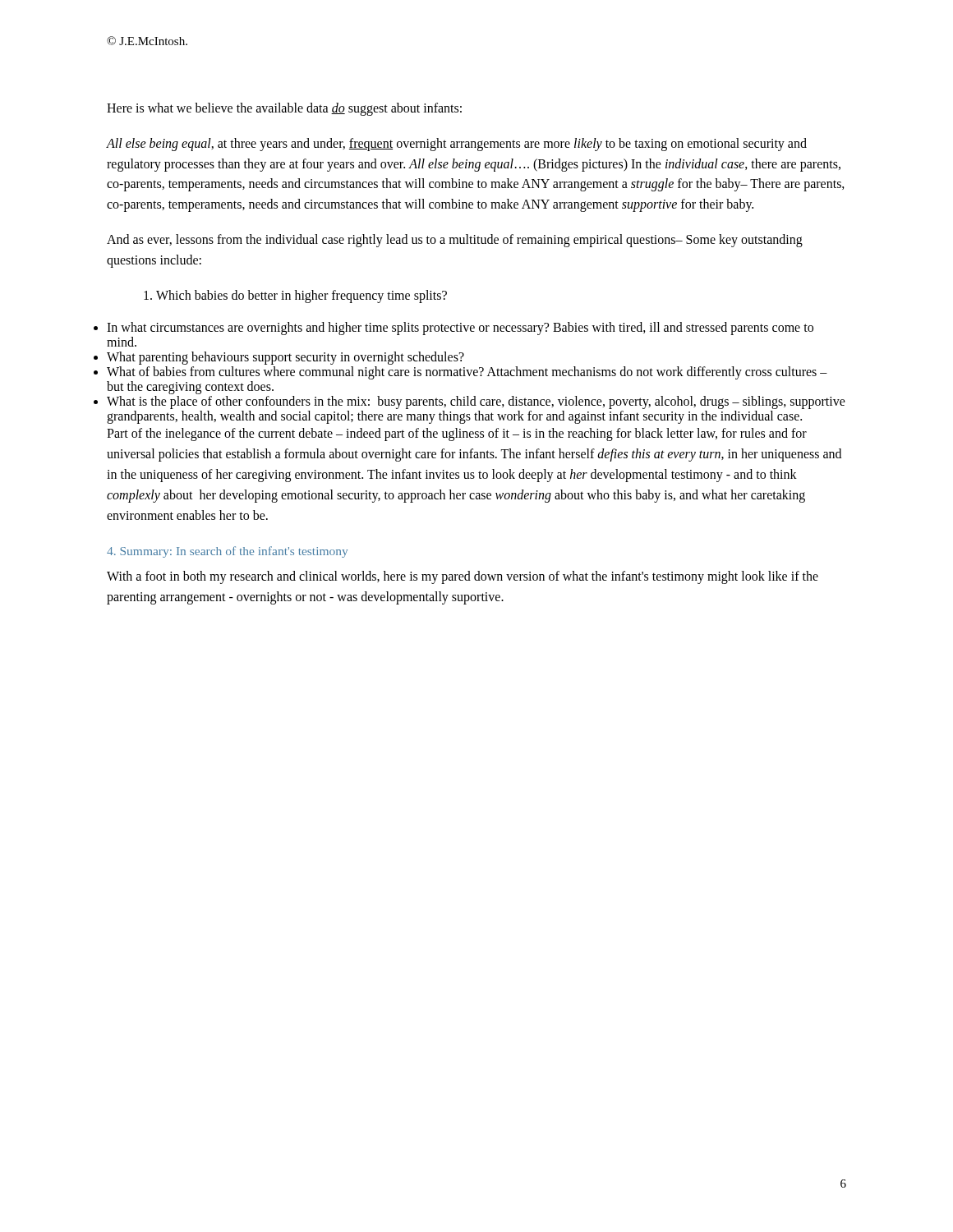
Task: Click the passage that begins "Which babies do better in"
Action: pyautogui.click(x=295, y=297)
